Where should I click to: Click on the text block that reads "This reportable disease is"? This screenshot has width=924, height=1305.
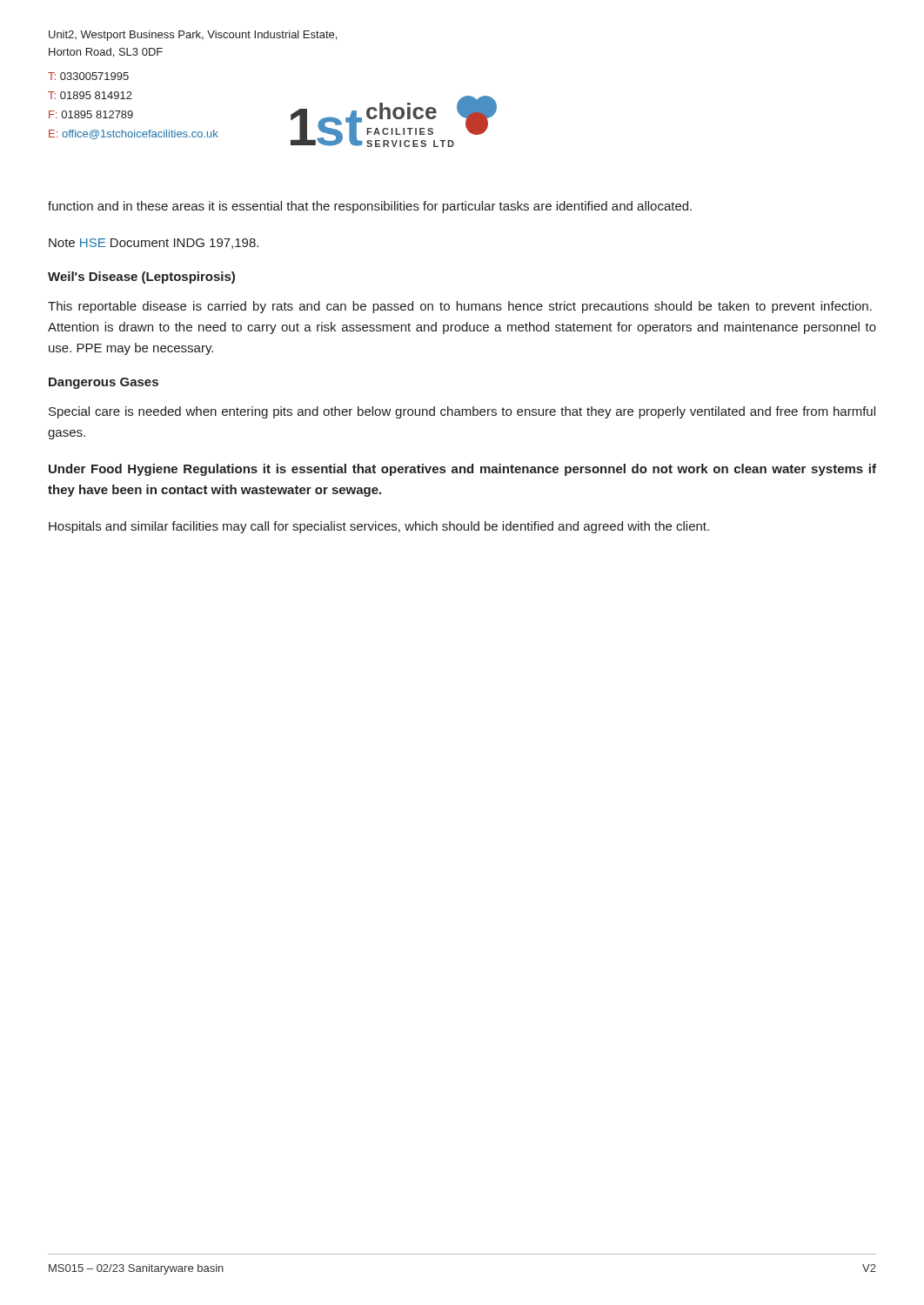pyautogui.click(x=462, y=327)
